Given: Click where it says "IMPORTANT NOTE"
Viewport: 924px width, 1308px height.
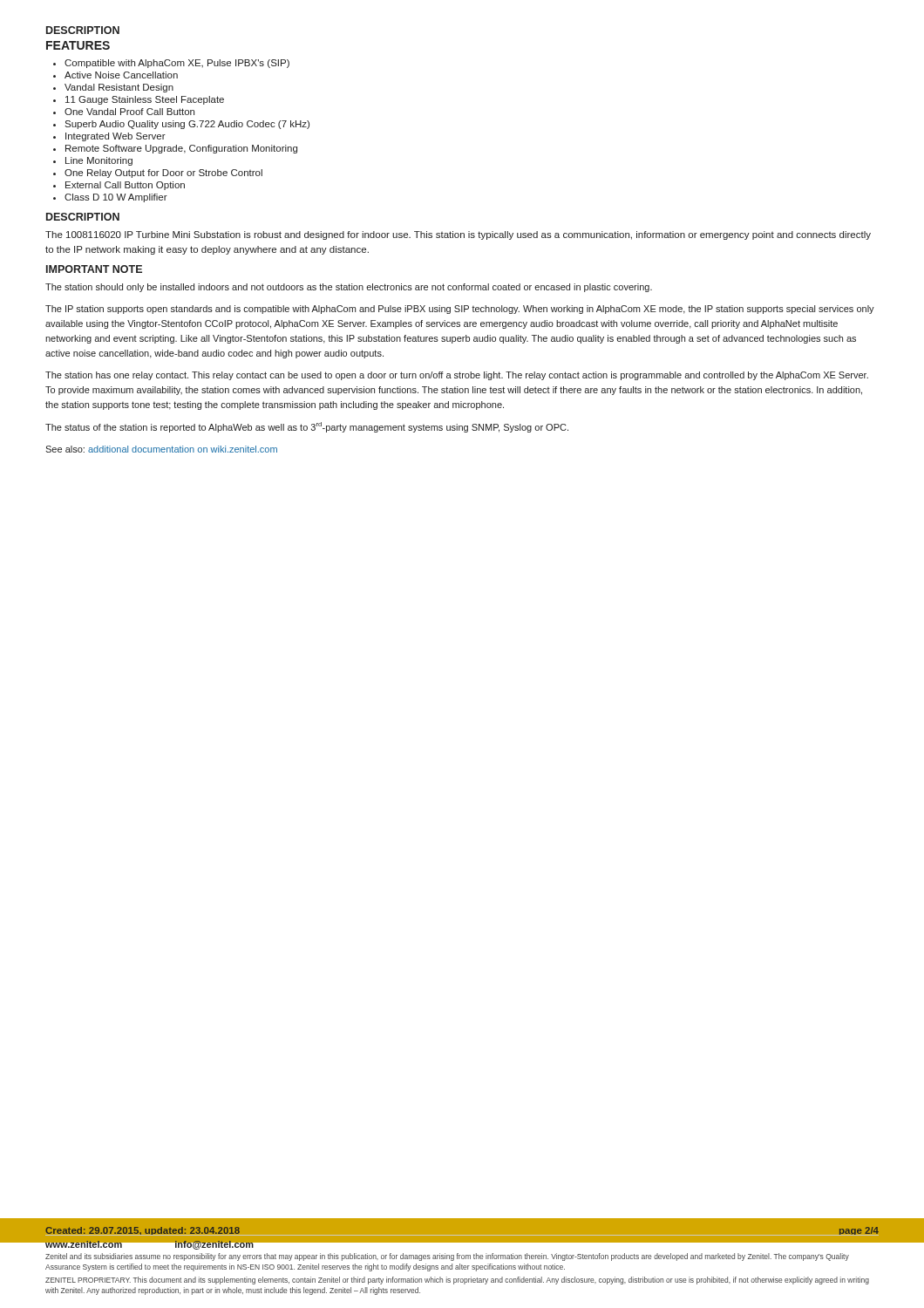Looking at the screenshot, I should (94, 269).
